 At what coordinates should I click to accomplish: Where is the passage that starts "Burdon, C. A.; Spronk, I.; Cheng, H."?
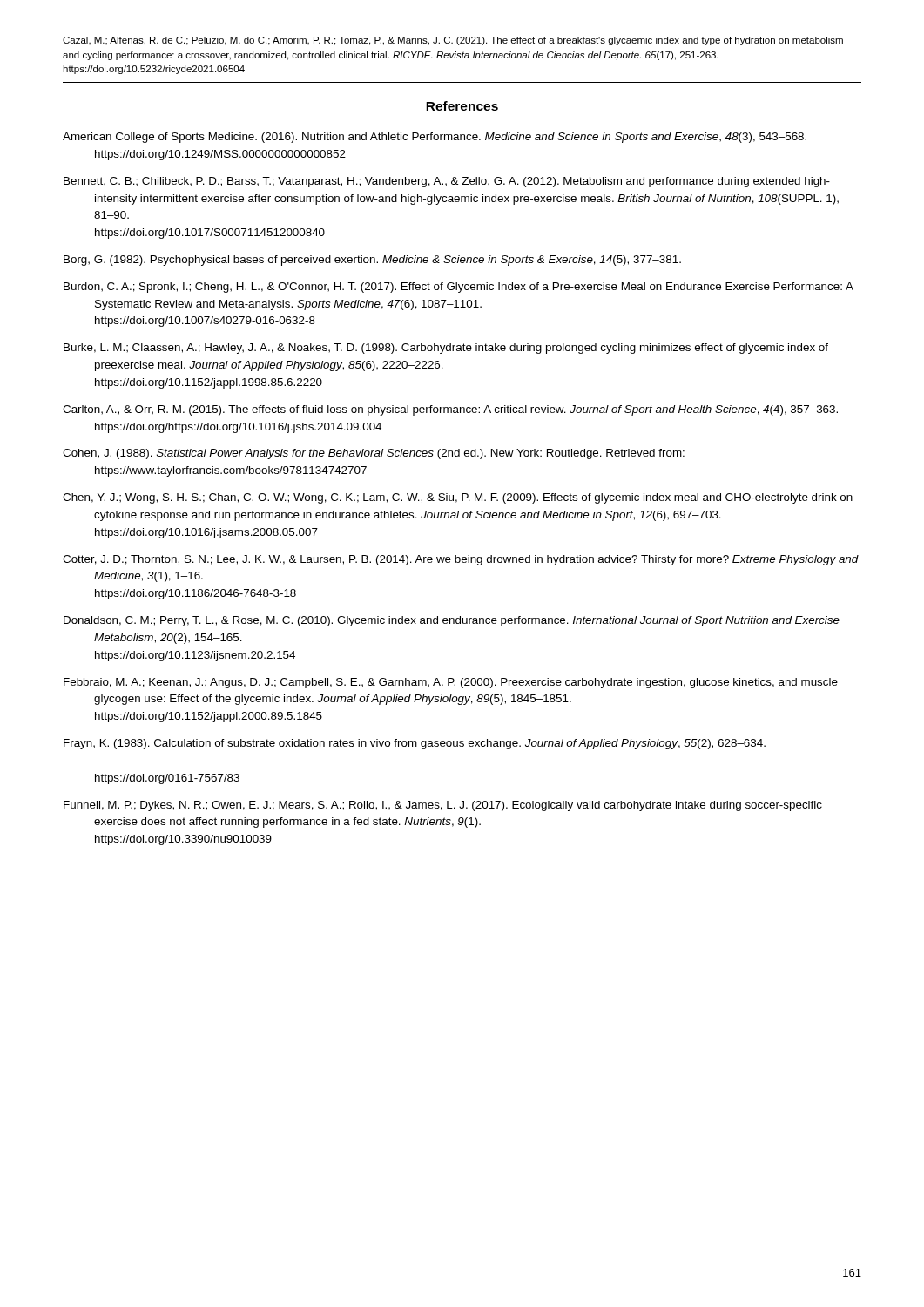458,303
